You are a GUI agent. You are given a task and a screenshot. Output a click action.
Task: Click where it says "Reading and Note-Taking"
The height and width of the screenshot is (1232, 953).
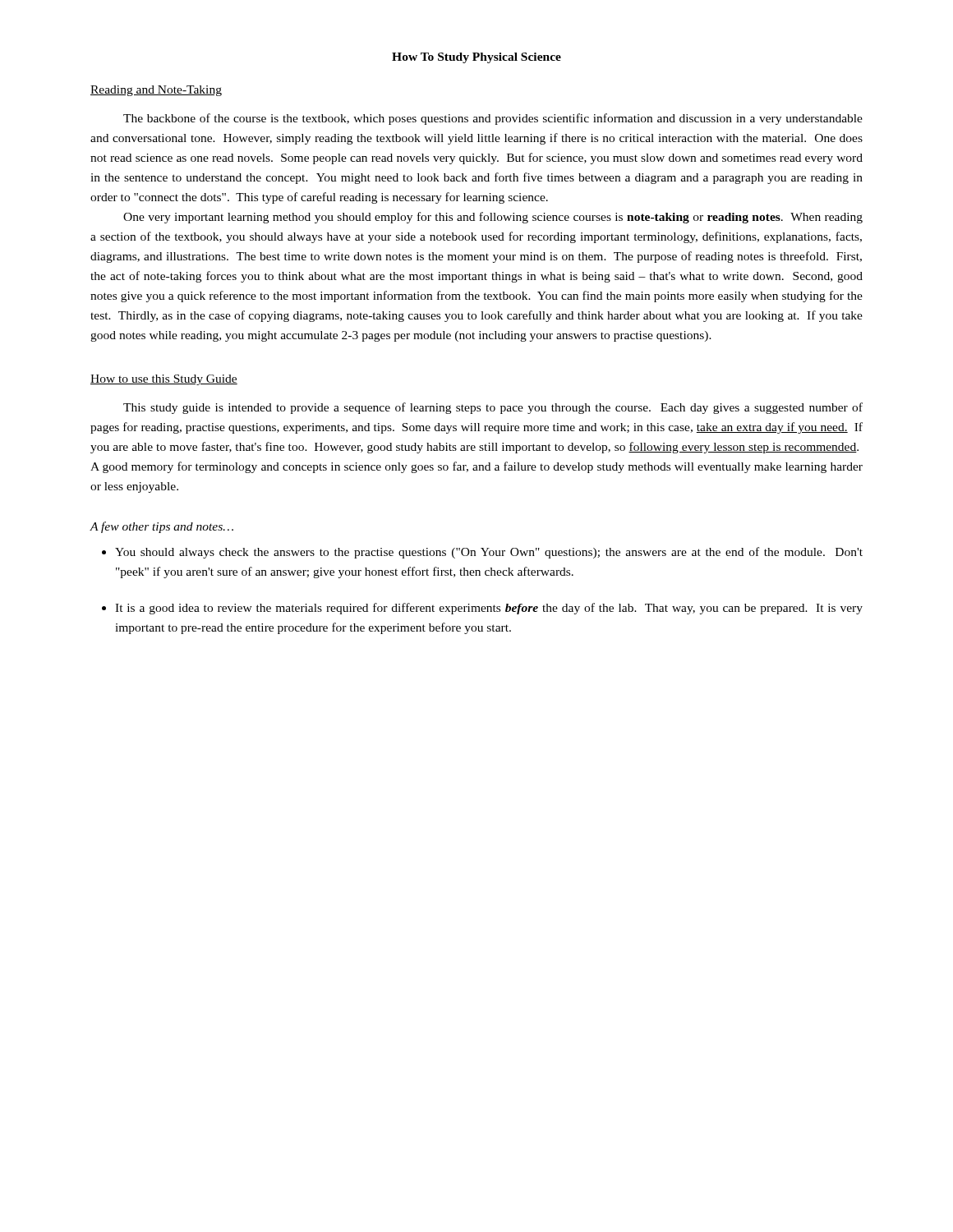pyautogui.click(x=156, y=90)
